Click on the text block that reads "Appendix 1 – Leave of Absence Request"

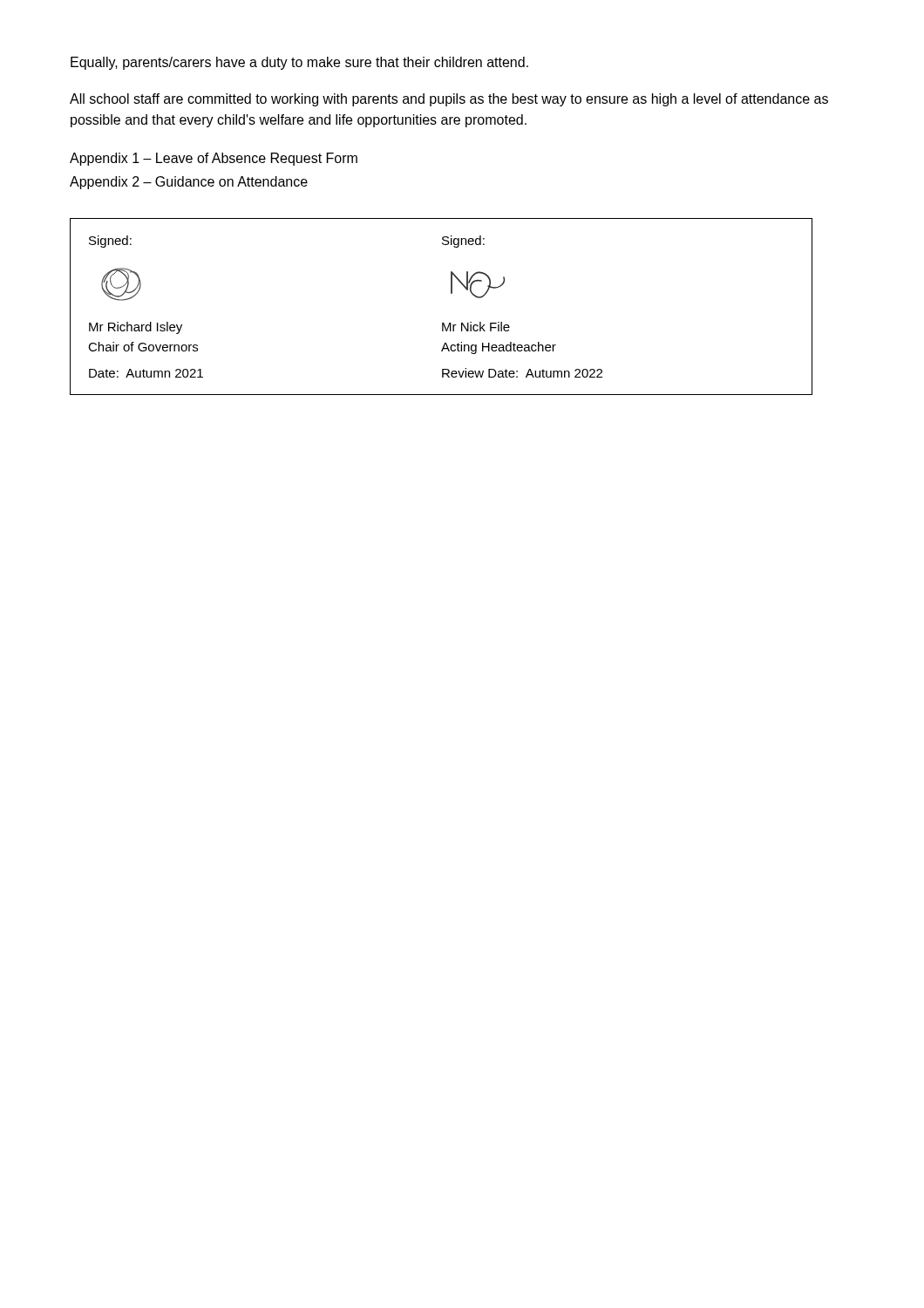[x=214, y=170]
